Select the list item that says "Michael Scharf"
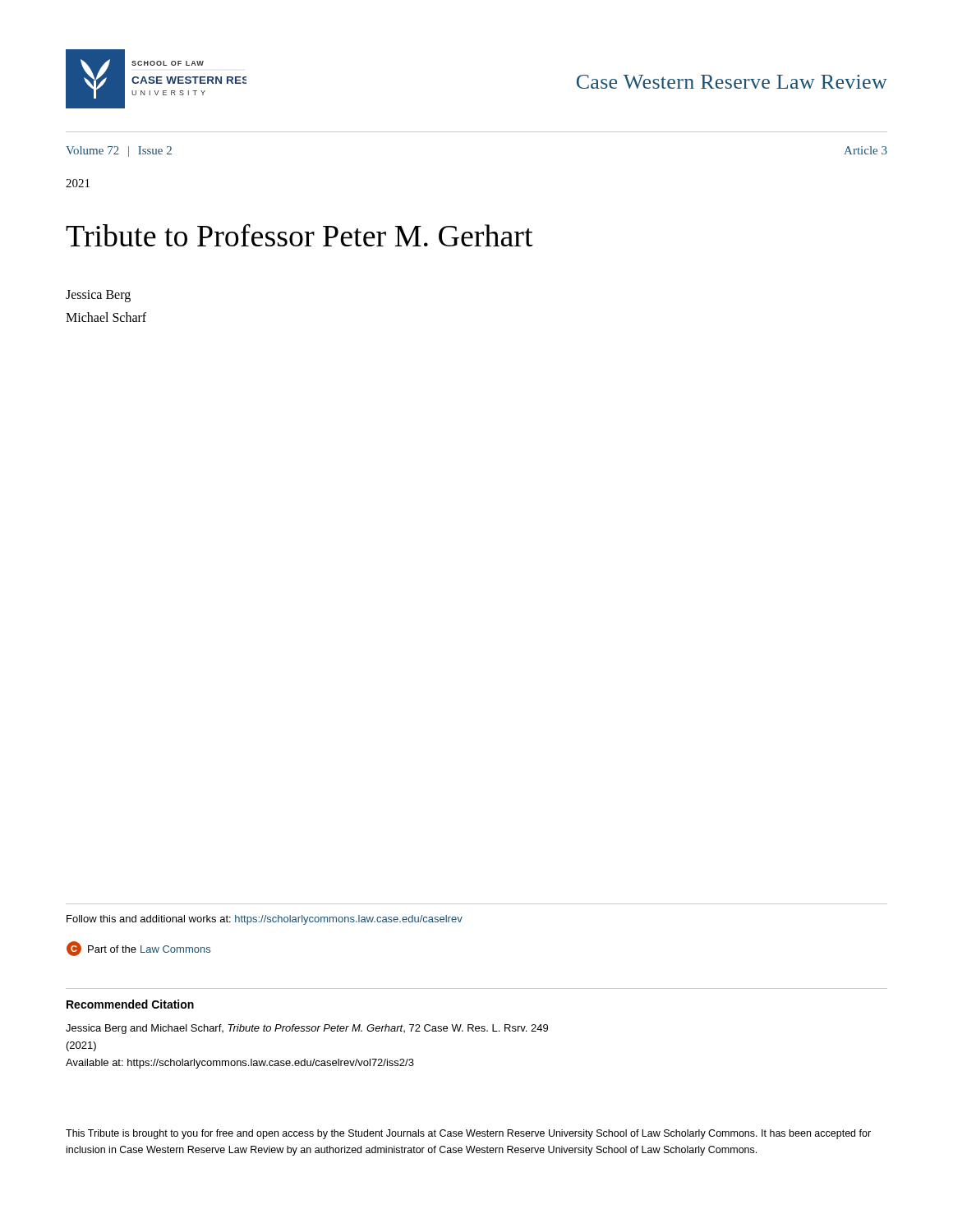Image resolution: width=953 pixels, height=1232 pixels. click(x=106, y=317)
